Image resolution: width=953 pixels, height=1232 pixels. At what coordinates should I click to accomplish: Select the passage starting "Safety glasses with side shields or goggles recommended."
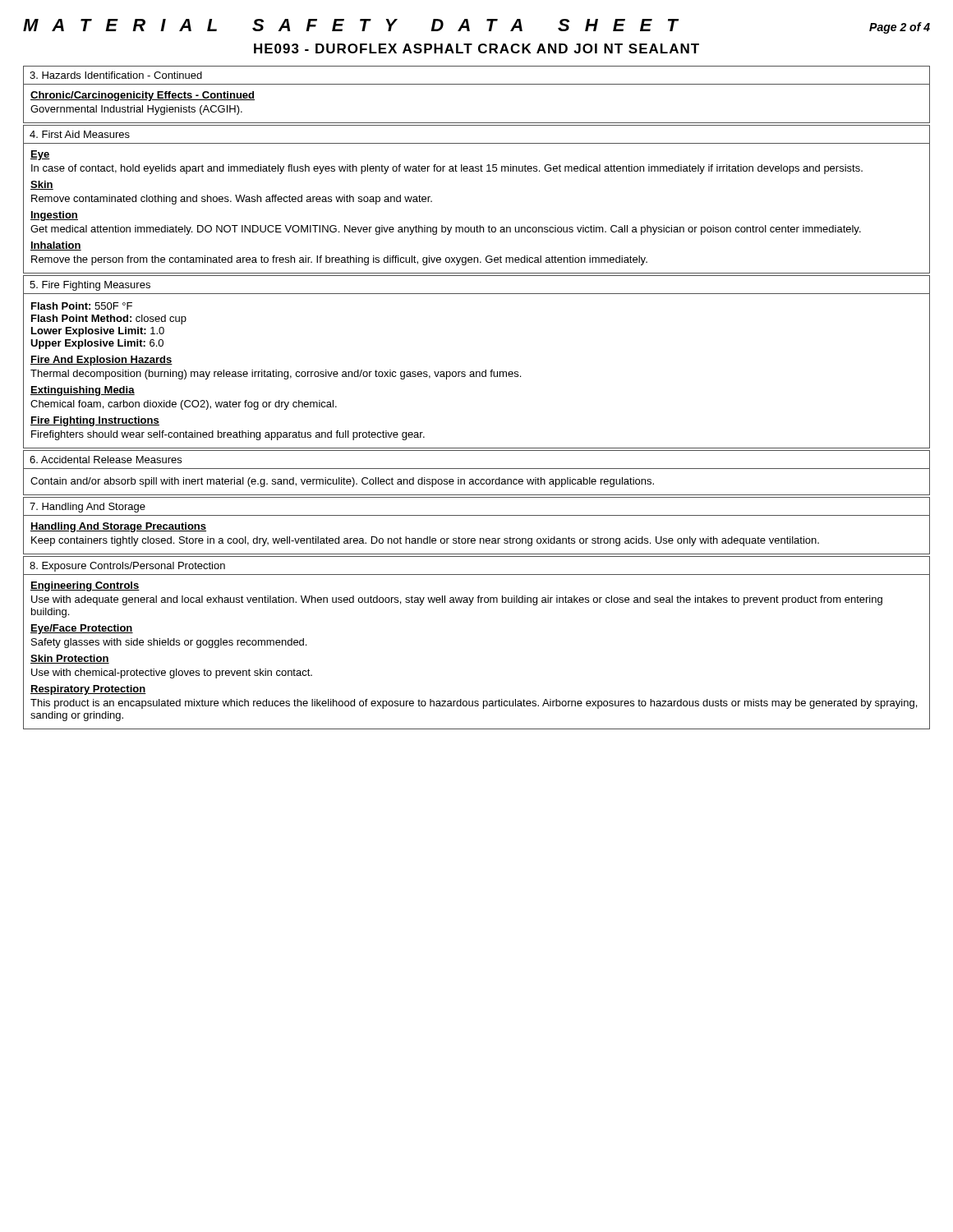coord(169,643)
